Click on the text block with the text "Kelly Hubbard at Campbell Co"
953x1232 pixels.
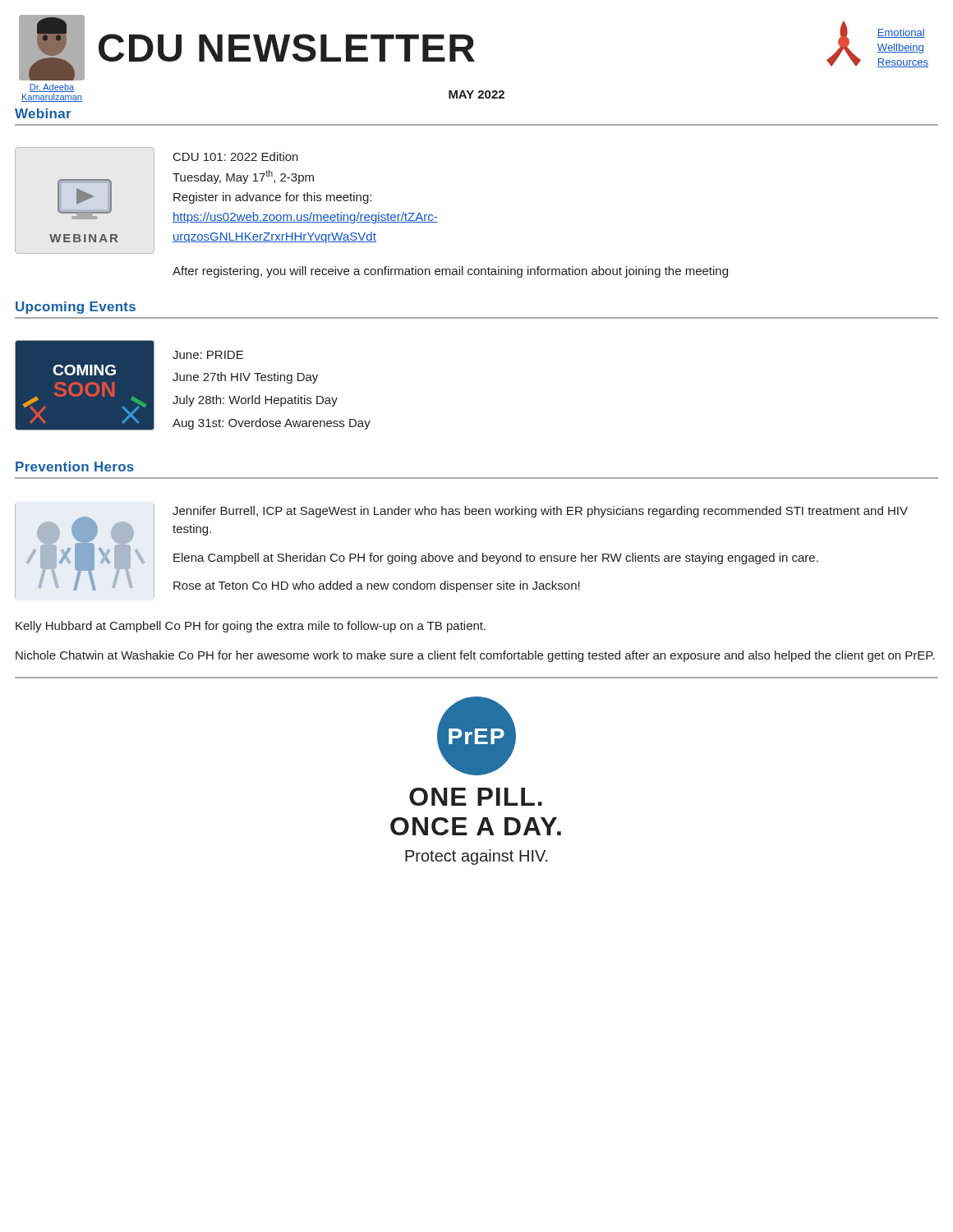point(251,625)
